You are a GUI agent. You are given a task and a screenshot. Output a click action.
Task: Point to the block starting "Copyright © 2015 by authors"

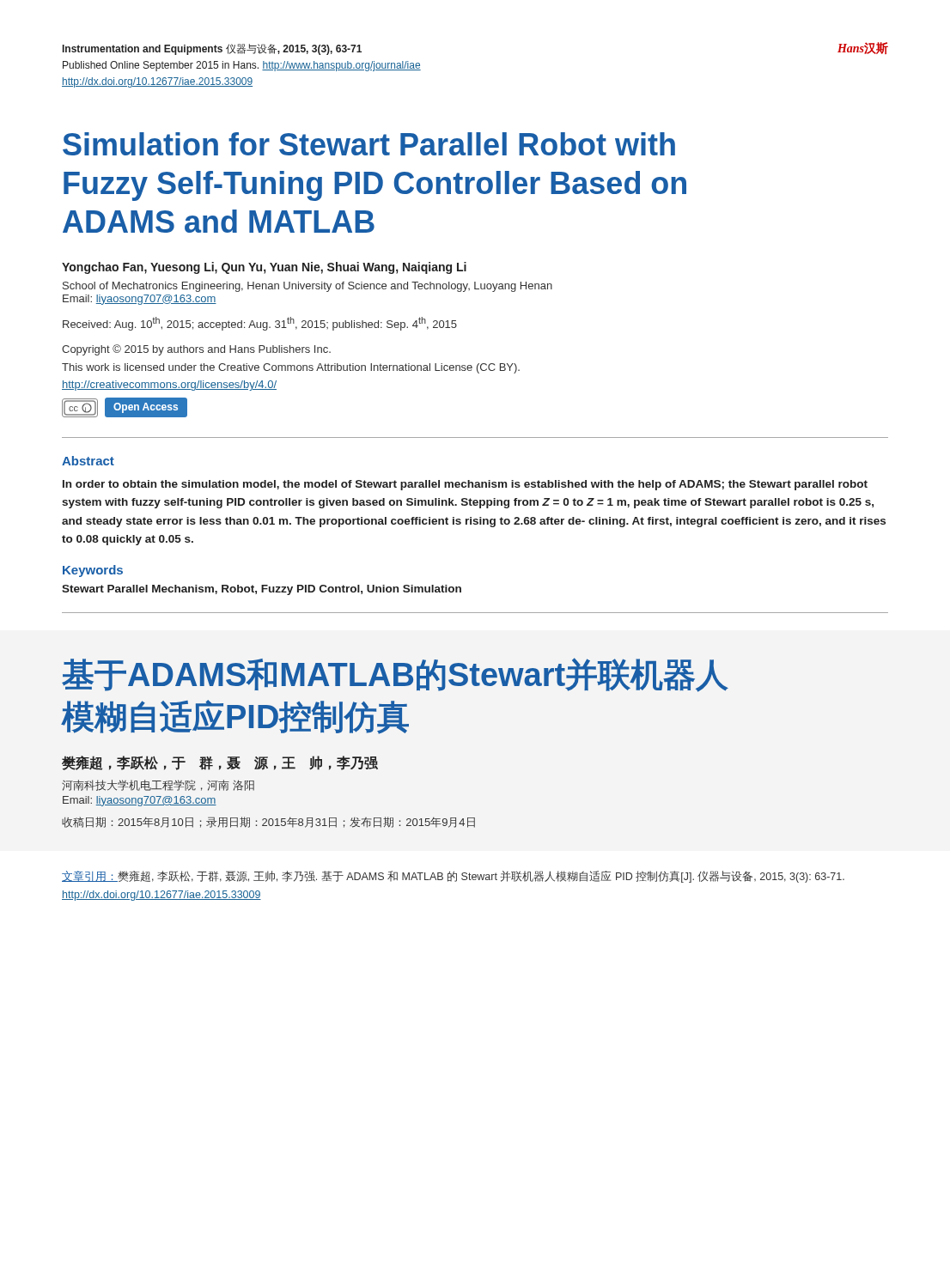(291, 380)
